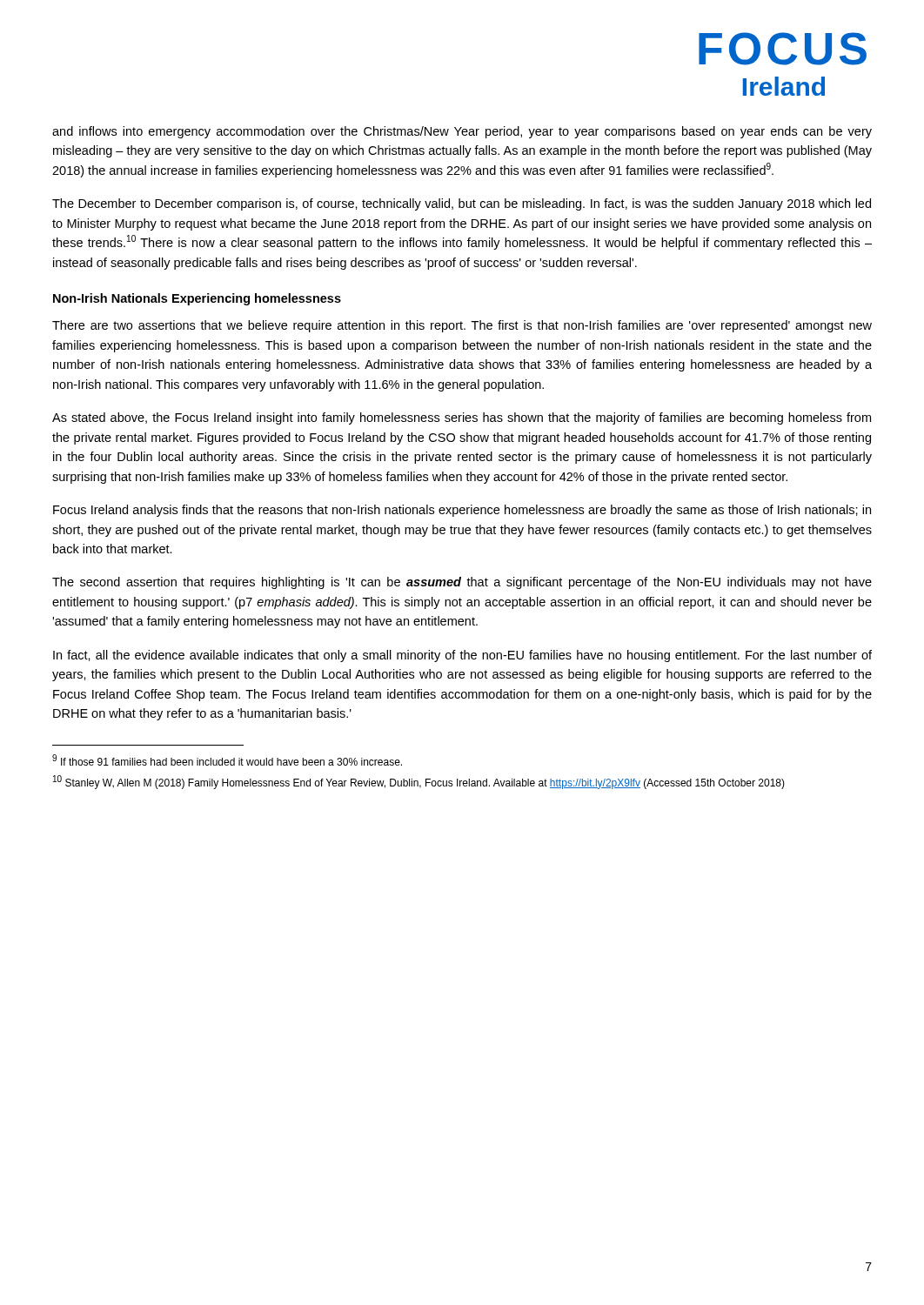Navigate to the block starting "There are two assertions that we believe"
Image resolution: width=924 pixels, height=1305 pixels.
462,355
